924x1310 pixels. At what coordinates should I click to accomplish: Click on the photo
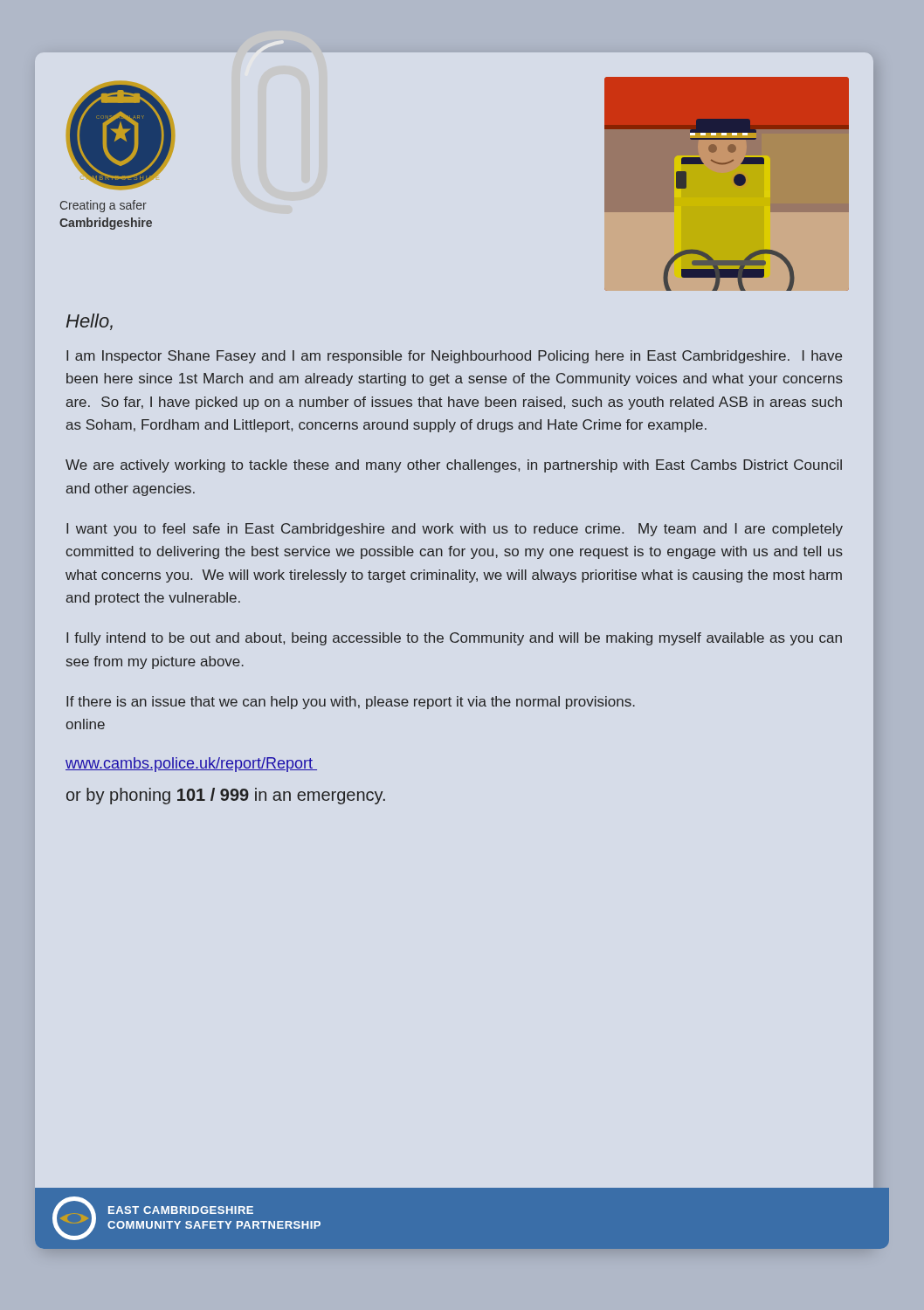[x=727, y=184]
